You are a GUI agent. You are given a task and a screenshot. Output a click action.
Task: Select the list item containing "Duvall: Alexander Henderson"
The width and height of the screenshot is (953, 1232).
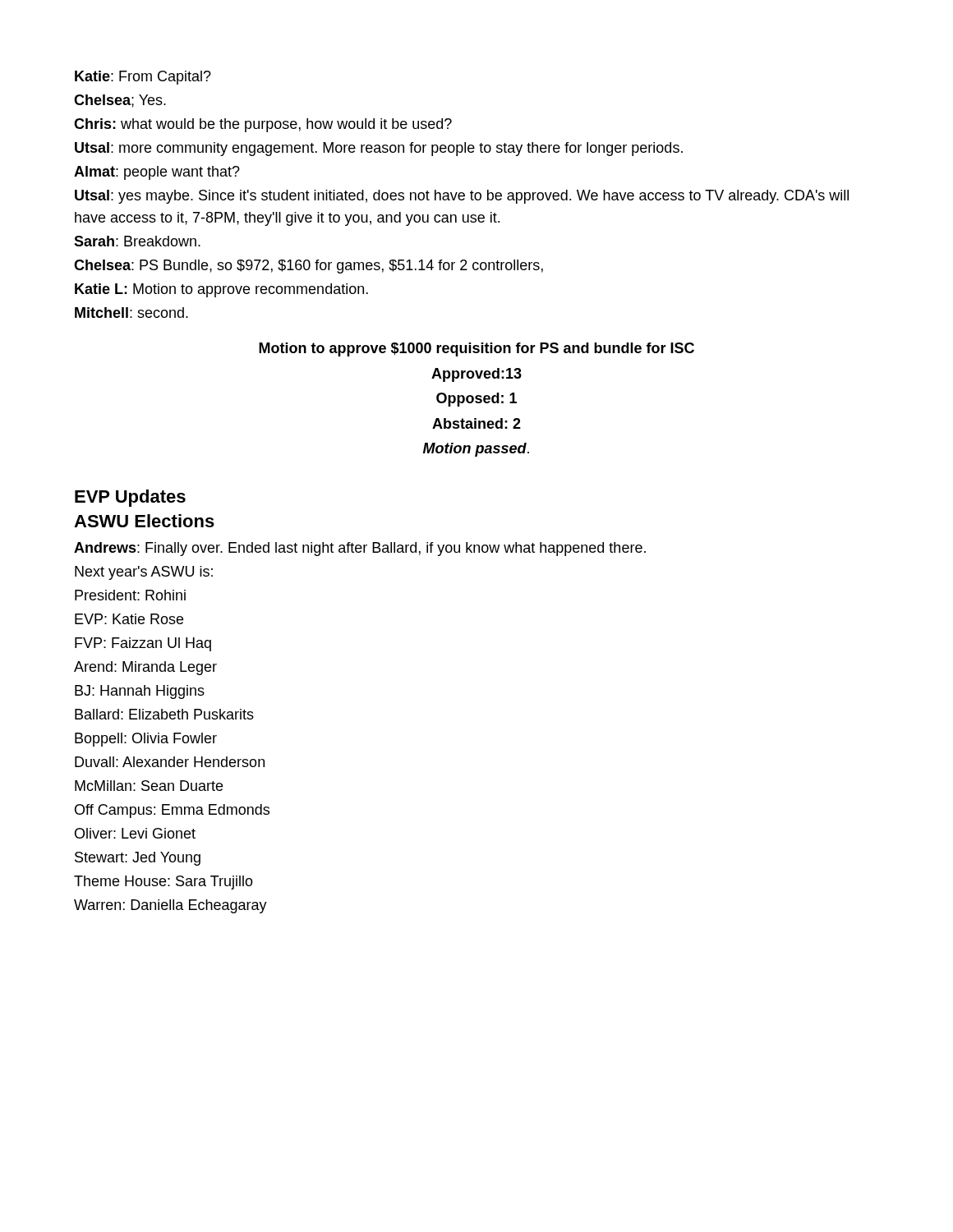pyautogui.click(x=170, y=762)
